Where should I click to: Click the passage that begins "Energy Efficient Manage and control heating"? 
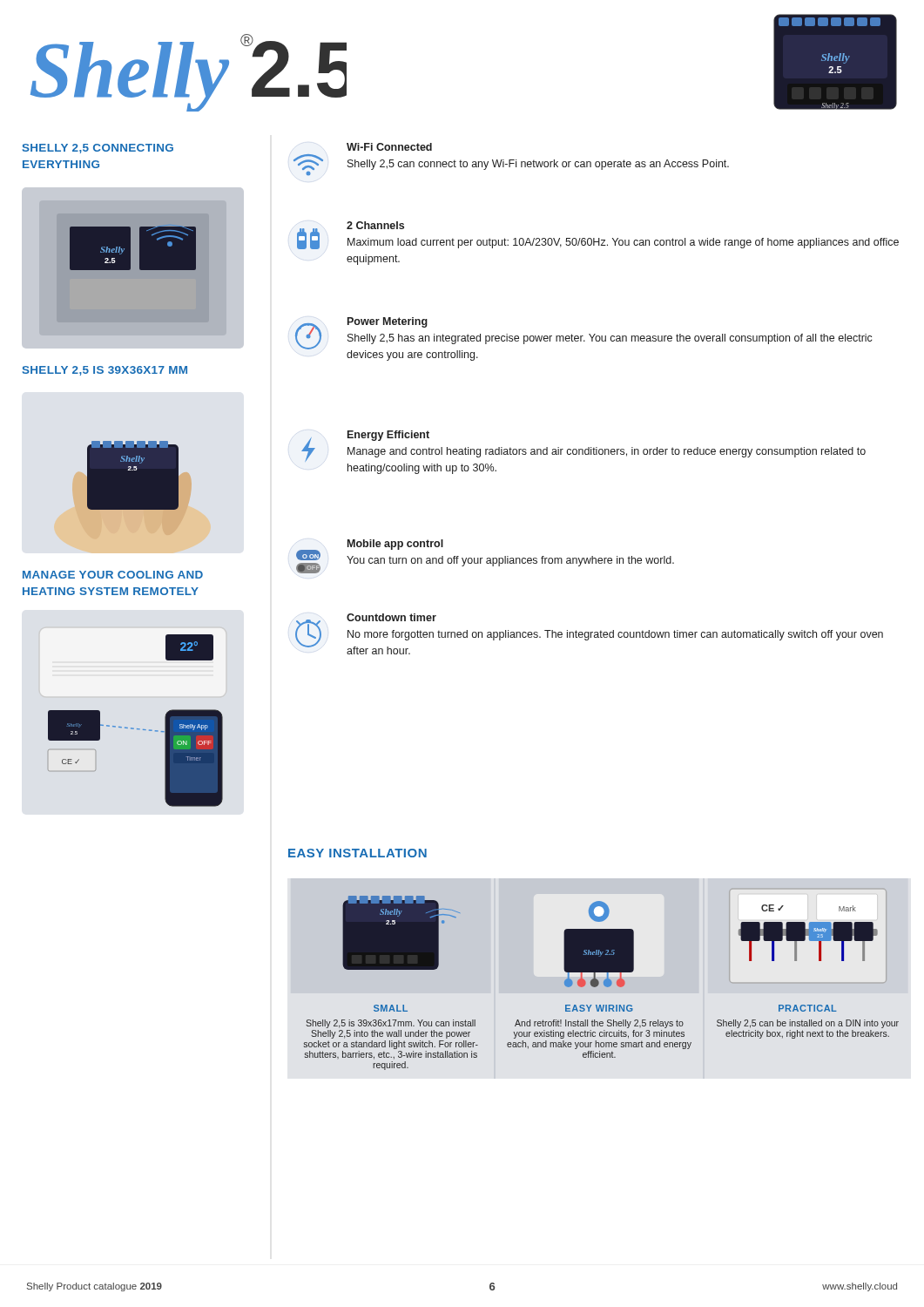(597, 452)
